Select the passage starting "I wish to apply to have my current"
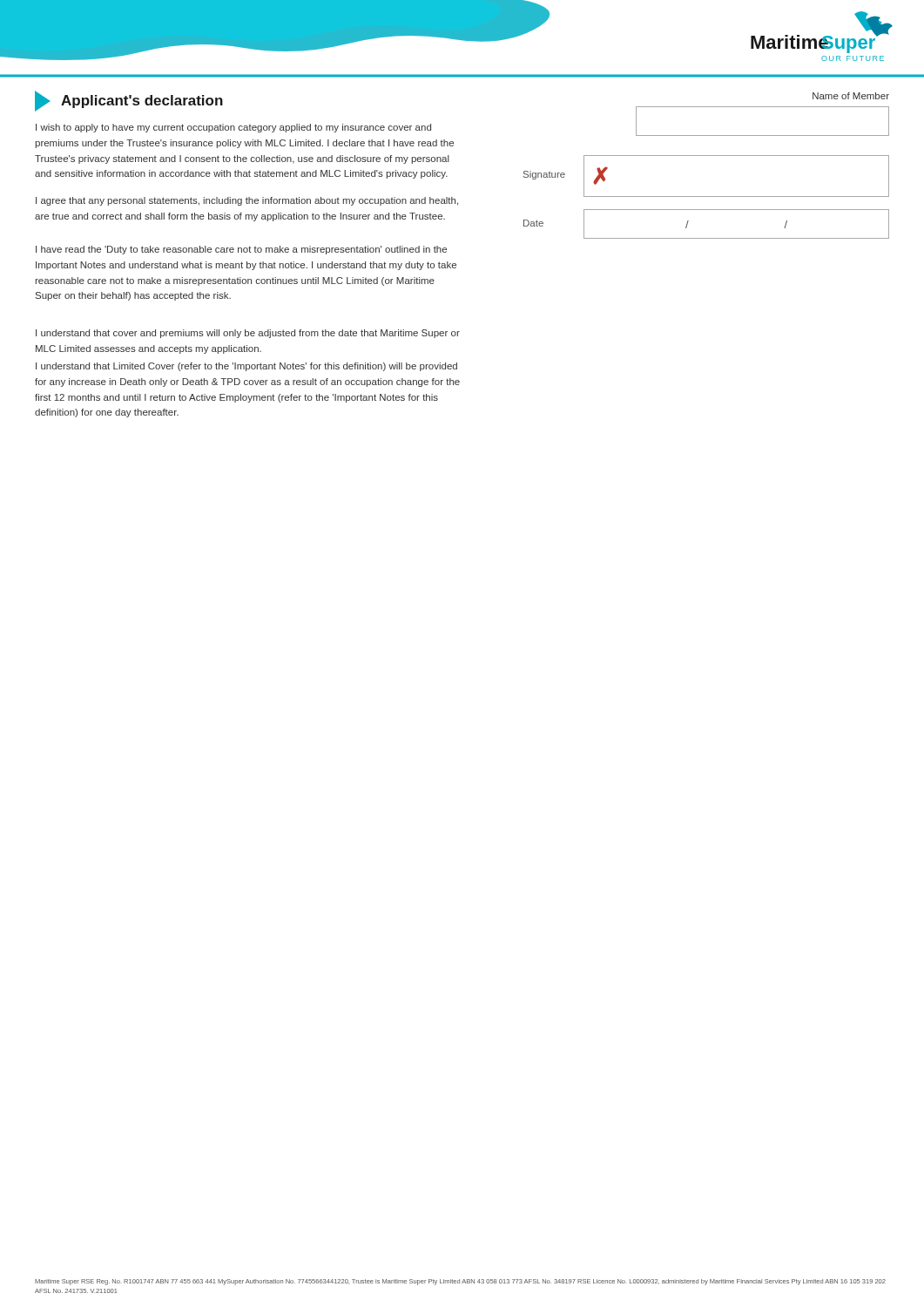Screen dimensions: 1307x924 pos(245,151)
